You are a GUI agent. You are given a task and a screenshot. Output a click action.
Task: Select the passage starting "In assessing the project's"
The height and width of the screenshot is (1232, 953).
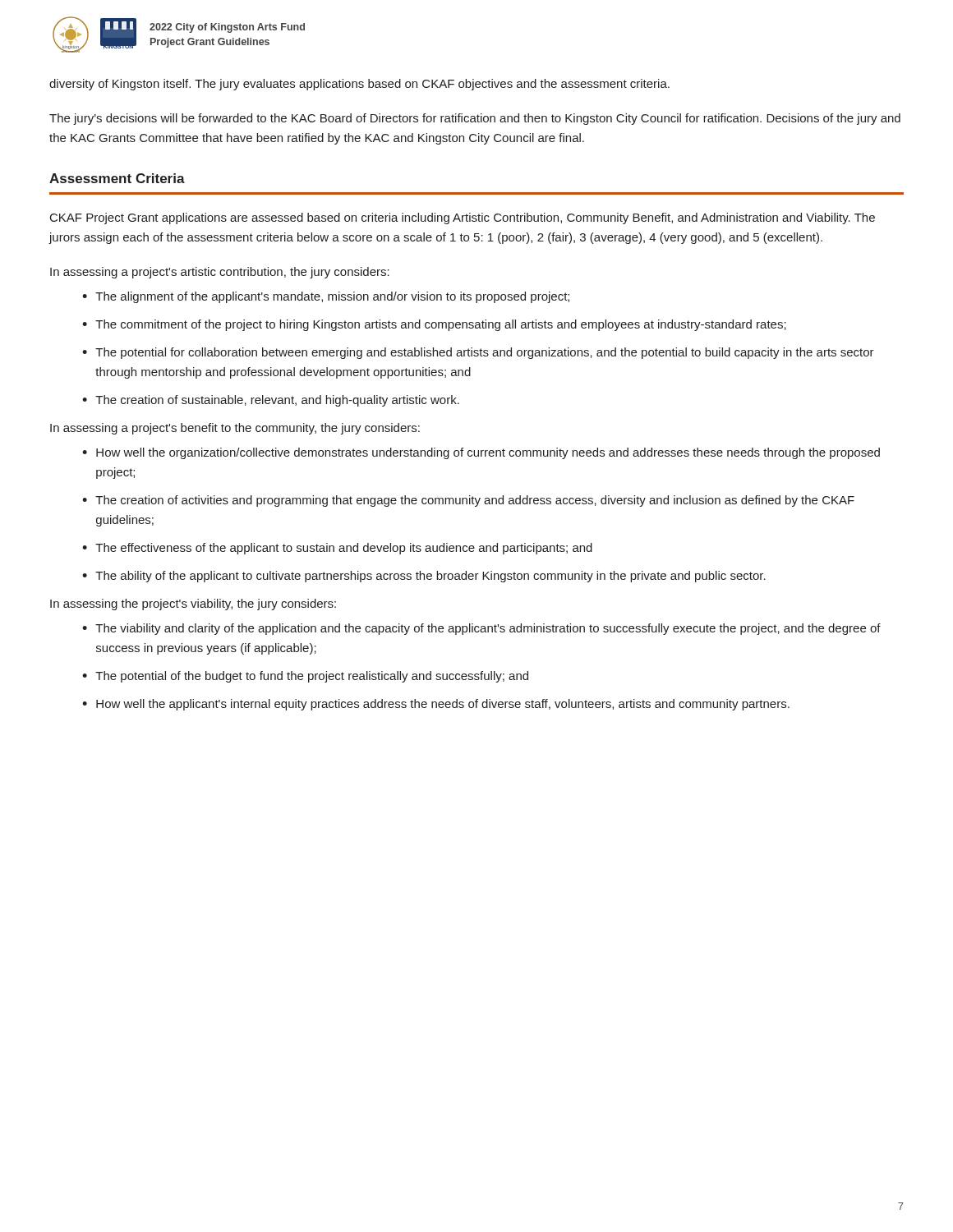(x=193, y=603)
